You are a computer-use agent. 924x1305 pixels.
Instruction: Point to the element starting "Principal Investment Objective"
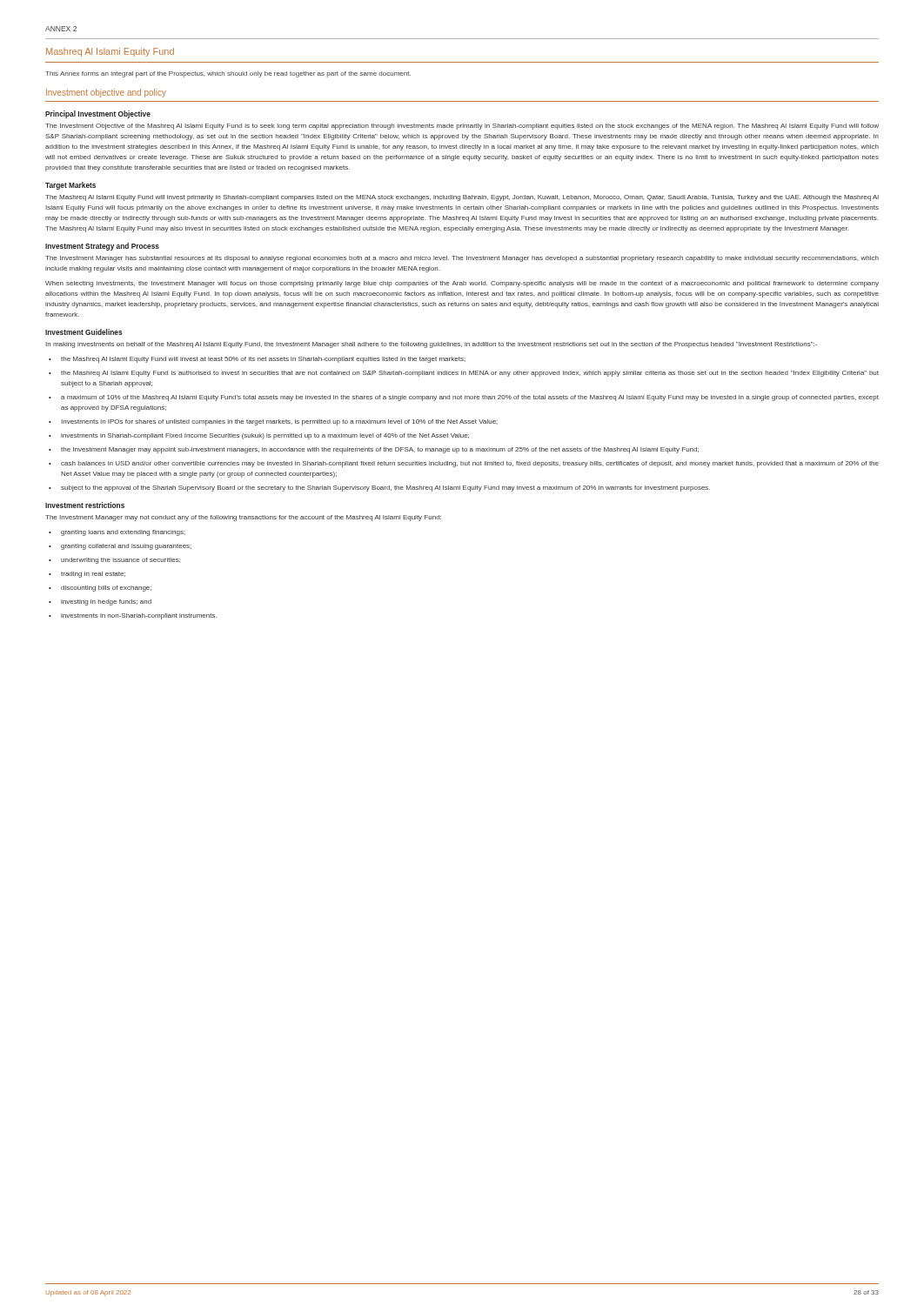click(98, 114)
